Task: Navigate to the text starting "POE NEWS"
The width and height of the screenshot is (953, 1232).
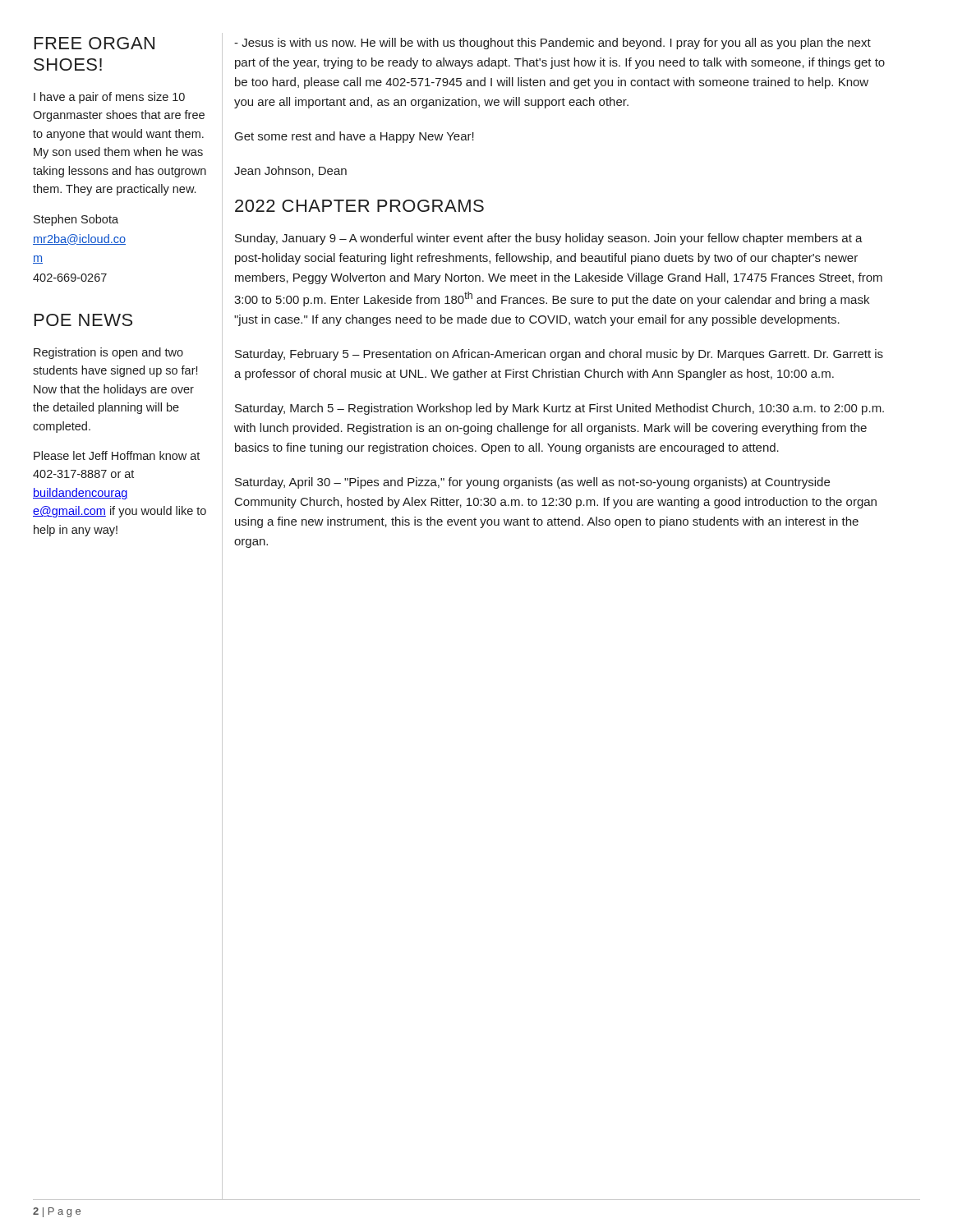Action: pyautogui.click(x=83, y=320)
